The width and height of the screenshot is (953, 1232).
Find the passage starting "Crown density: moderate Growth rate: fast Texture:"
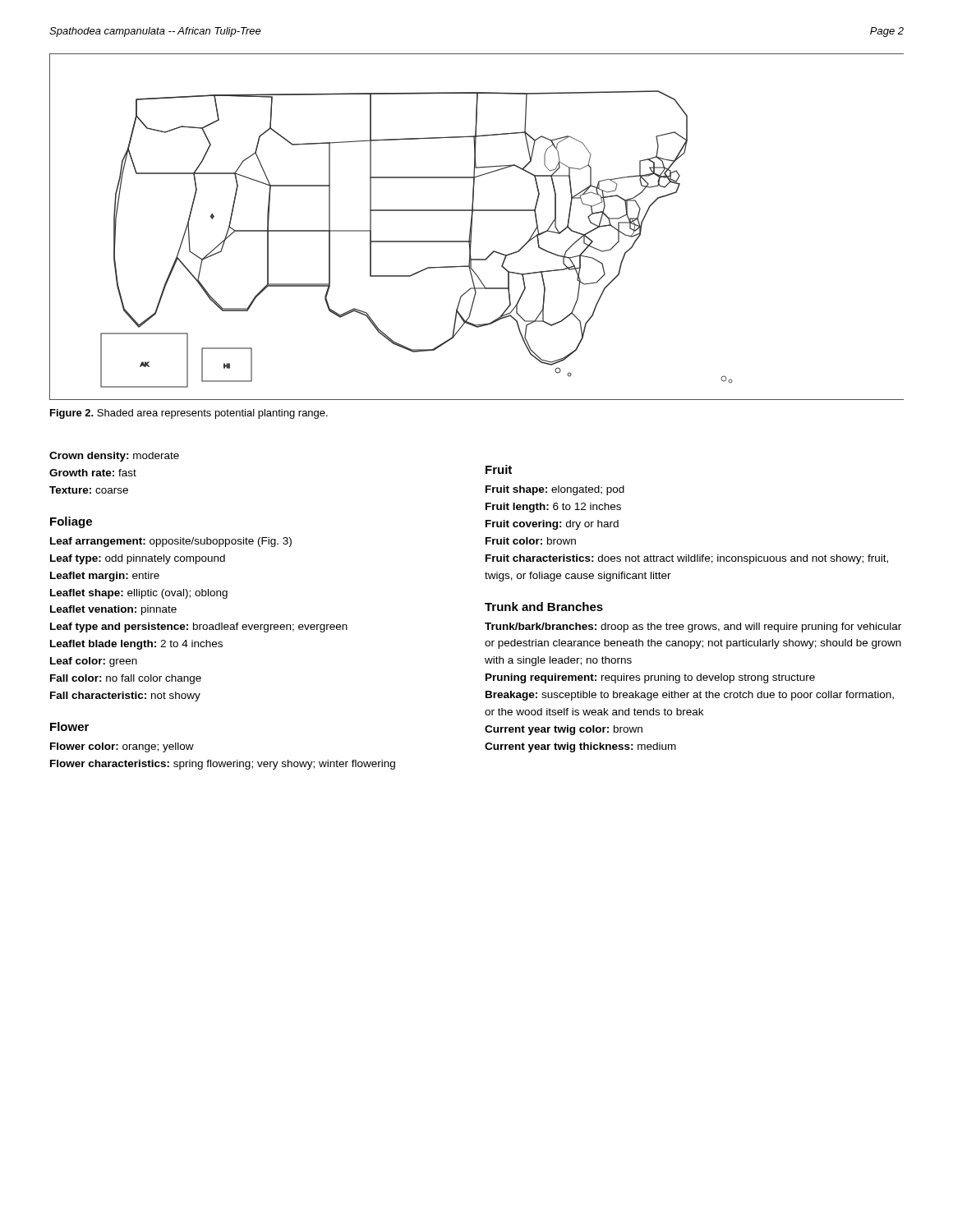(114, 473)
